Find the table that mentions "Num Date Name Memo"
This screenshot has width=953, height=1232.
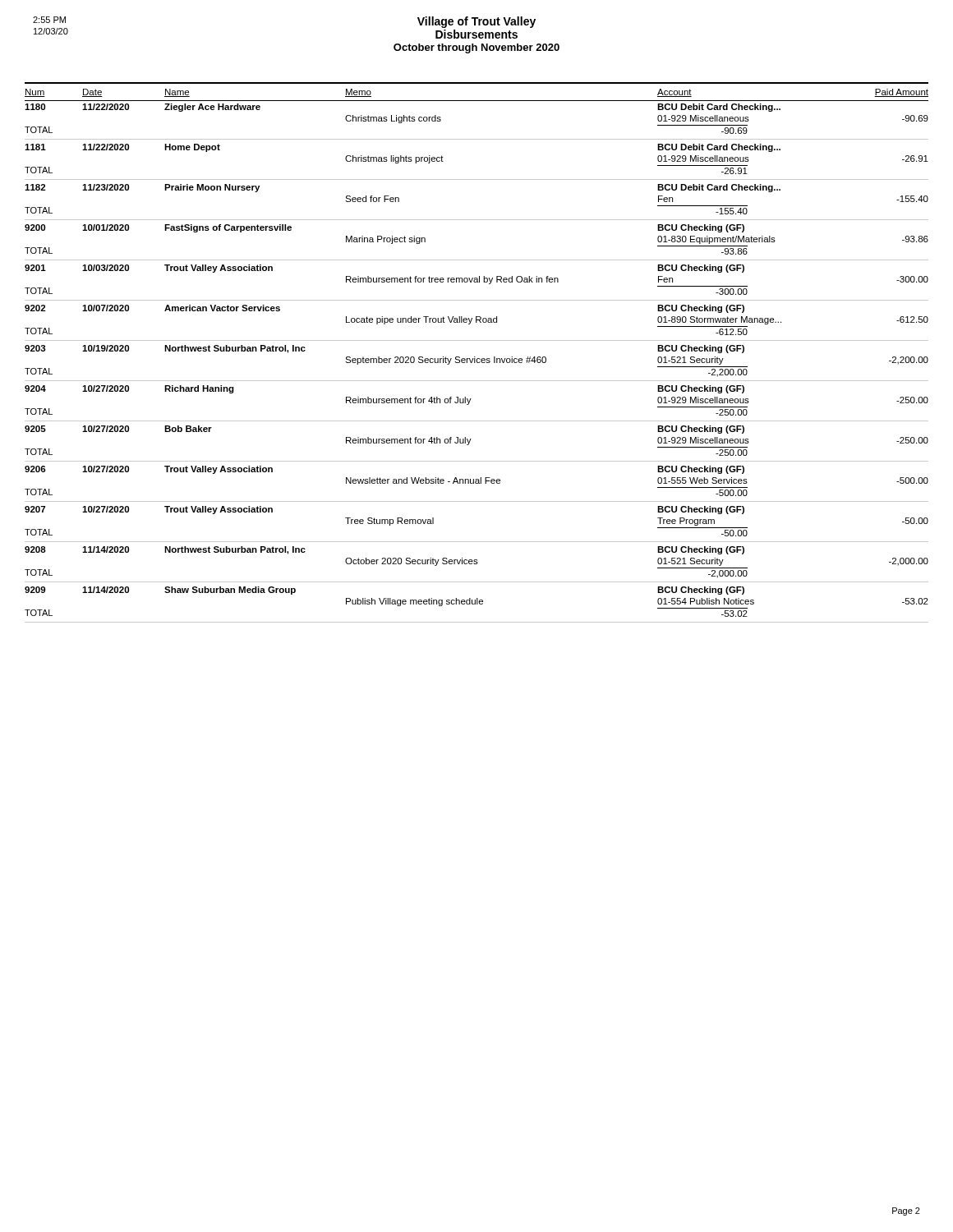coord(476,353)
